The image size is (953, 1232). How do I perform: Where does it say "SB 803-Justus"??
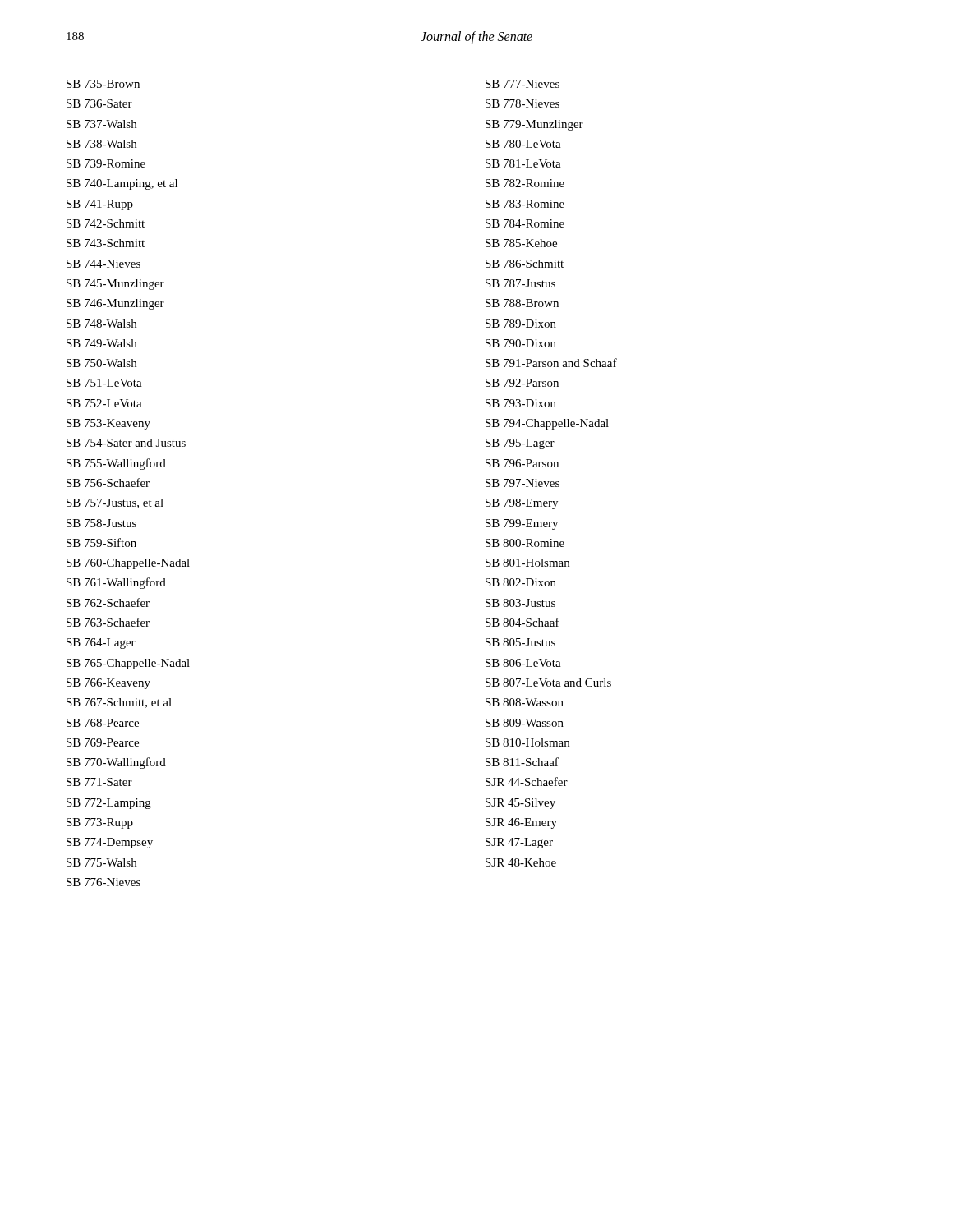tap(520, 603)
